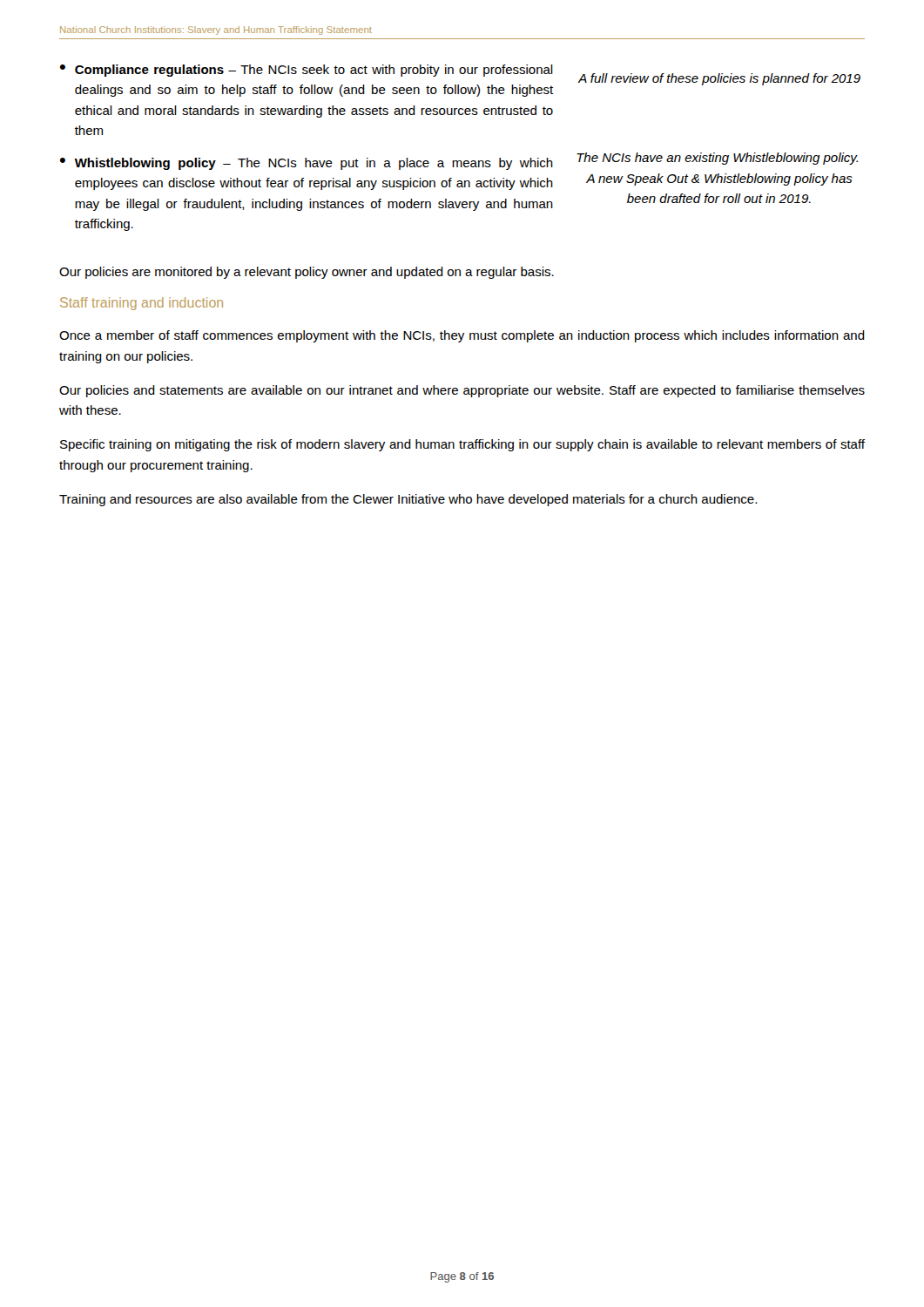Viewport: 924px width, 1307px height.
Task: Point to the passage starting "Our policies are monitored by"
Action: coord(307,271)
